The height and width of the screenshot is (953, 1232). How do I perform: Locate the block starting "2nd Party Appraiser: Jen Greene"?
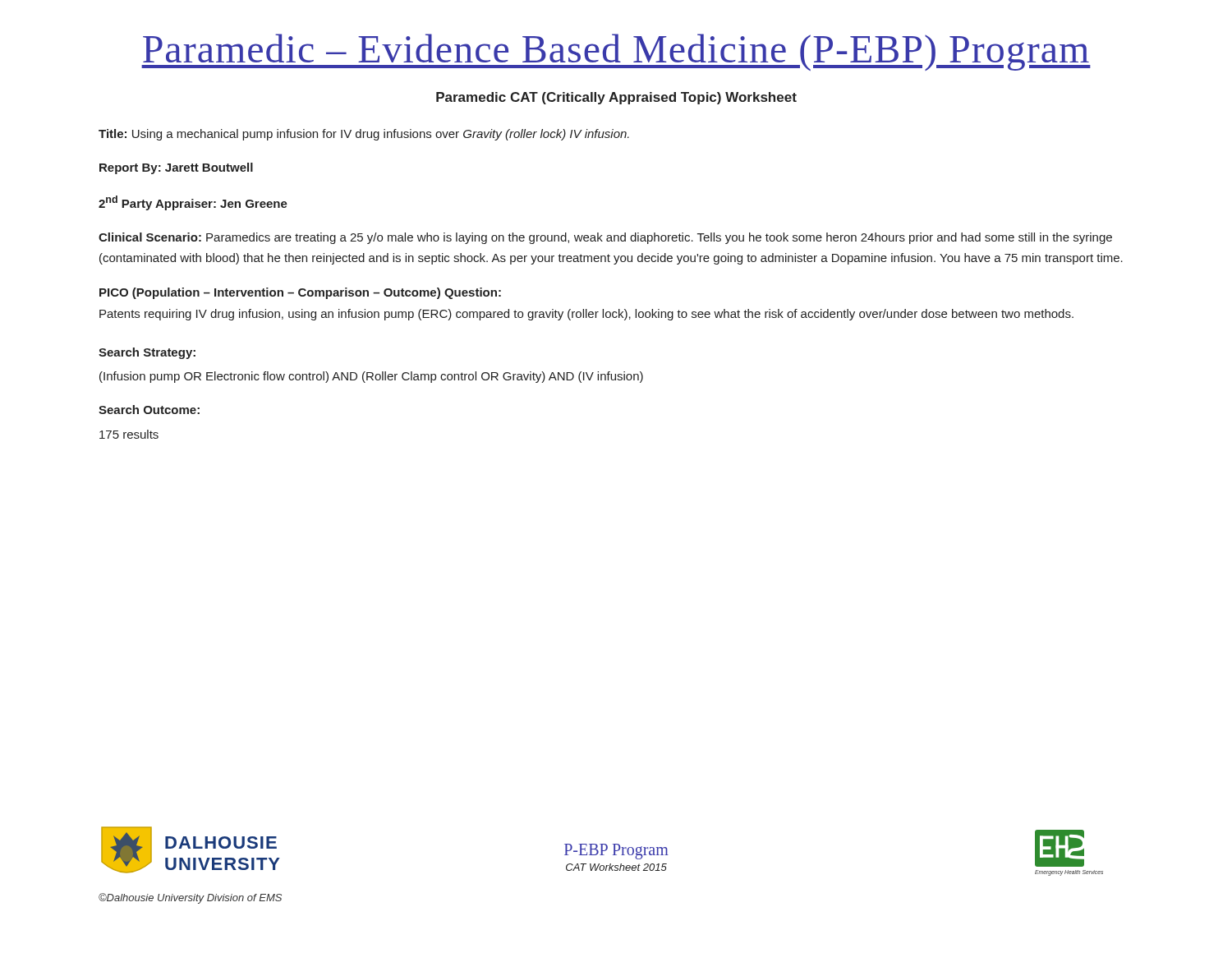[x=193, y=202]
